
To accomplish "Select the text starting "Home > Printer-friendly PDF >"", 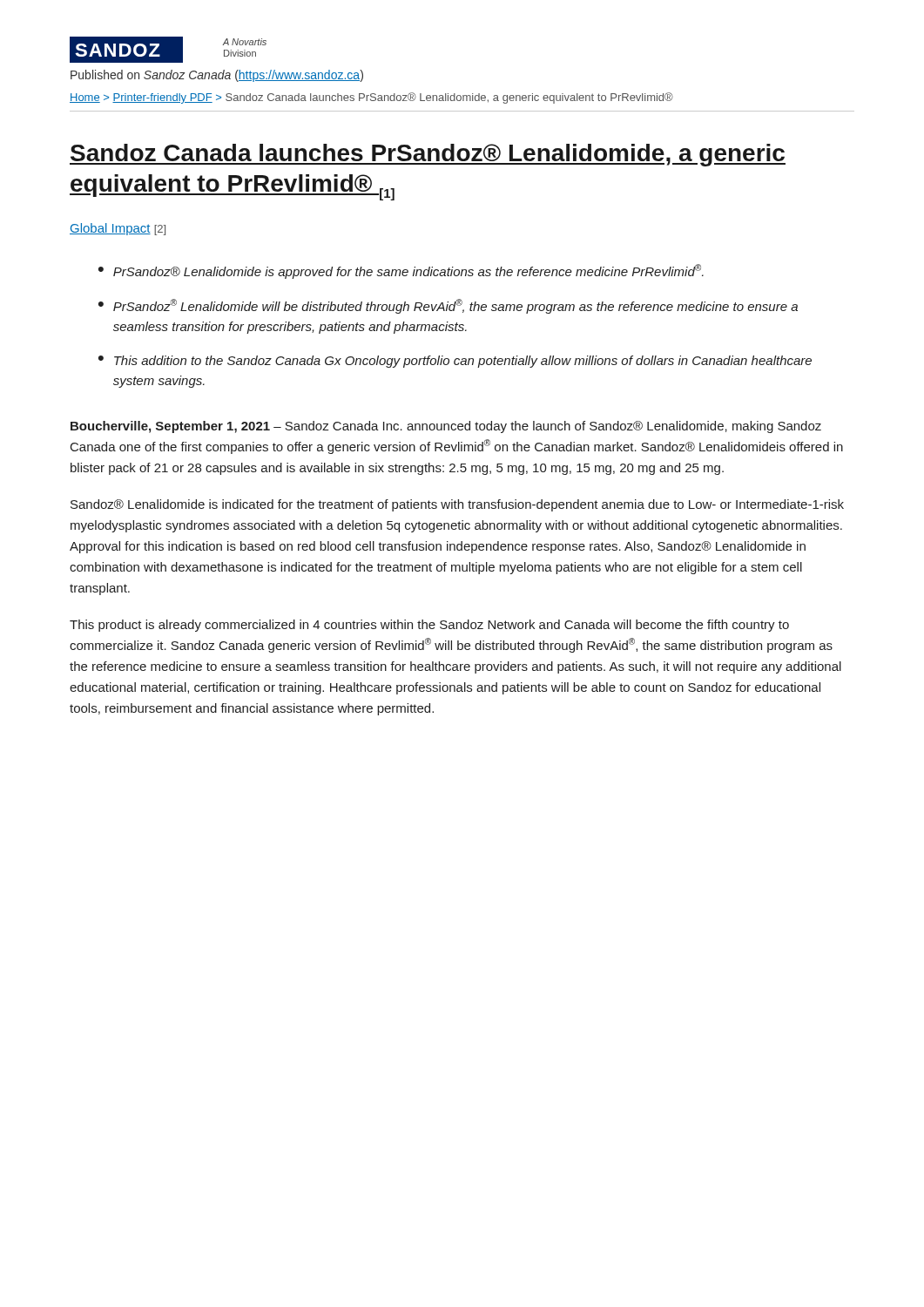I will tap(371, 97).
